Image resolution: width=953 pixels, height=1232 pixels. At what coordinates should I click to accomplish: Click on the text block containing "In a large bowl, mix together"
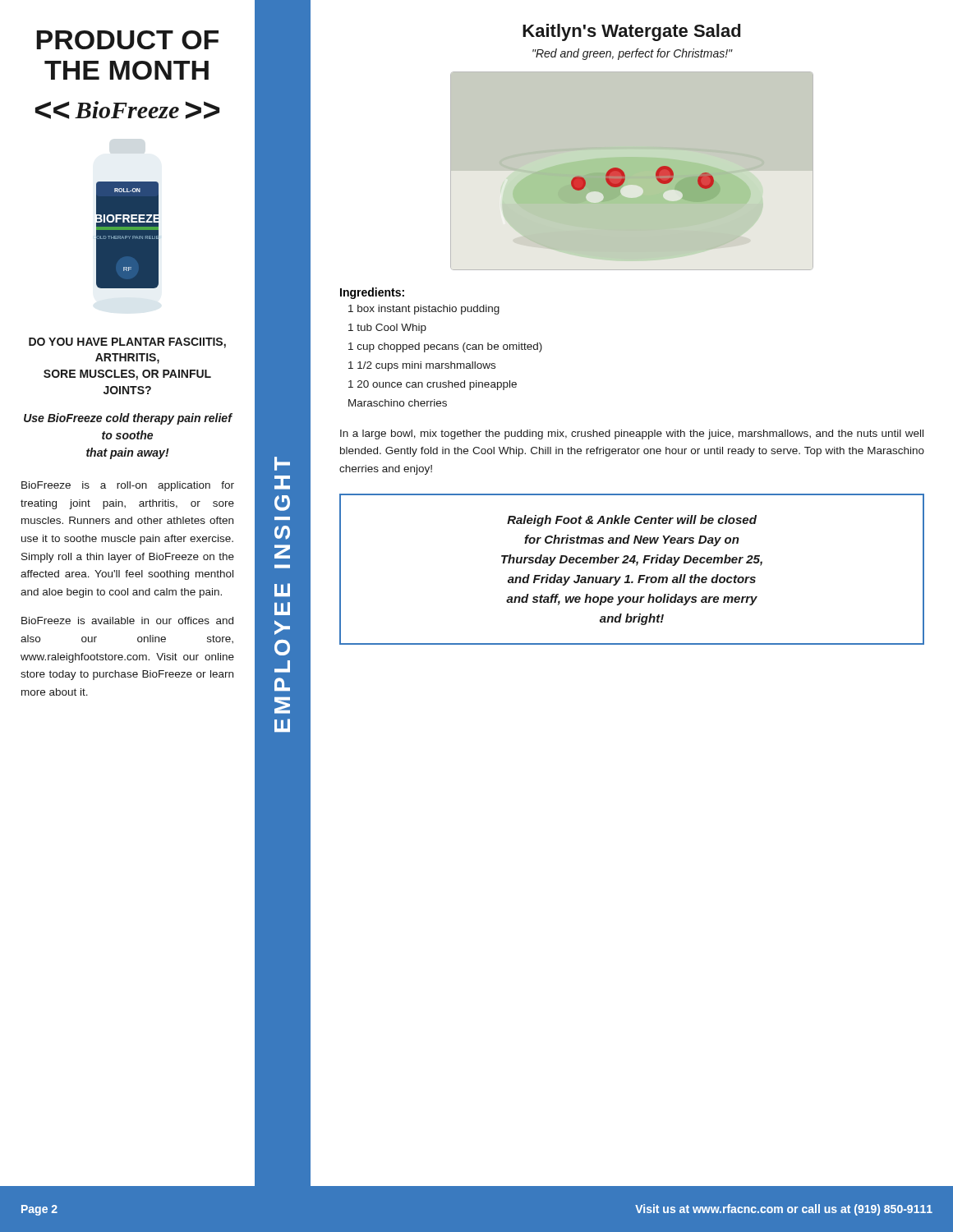coord(632,451)
